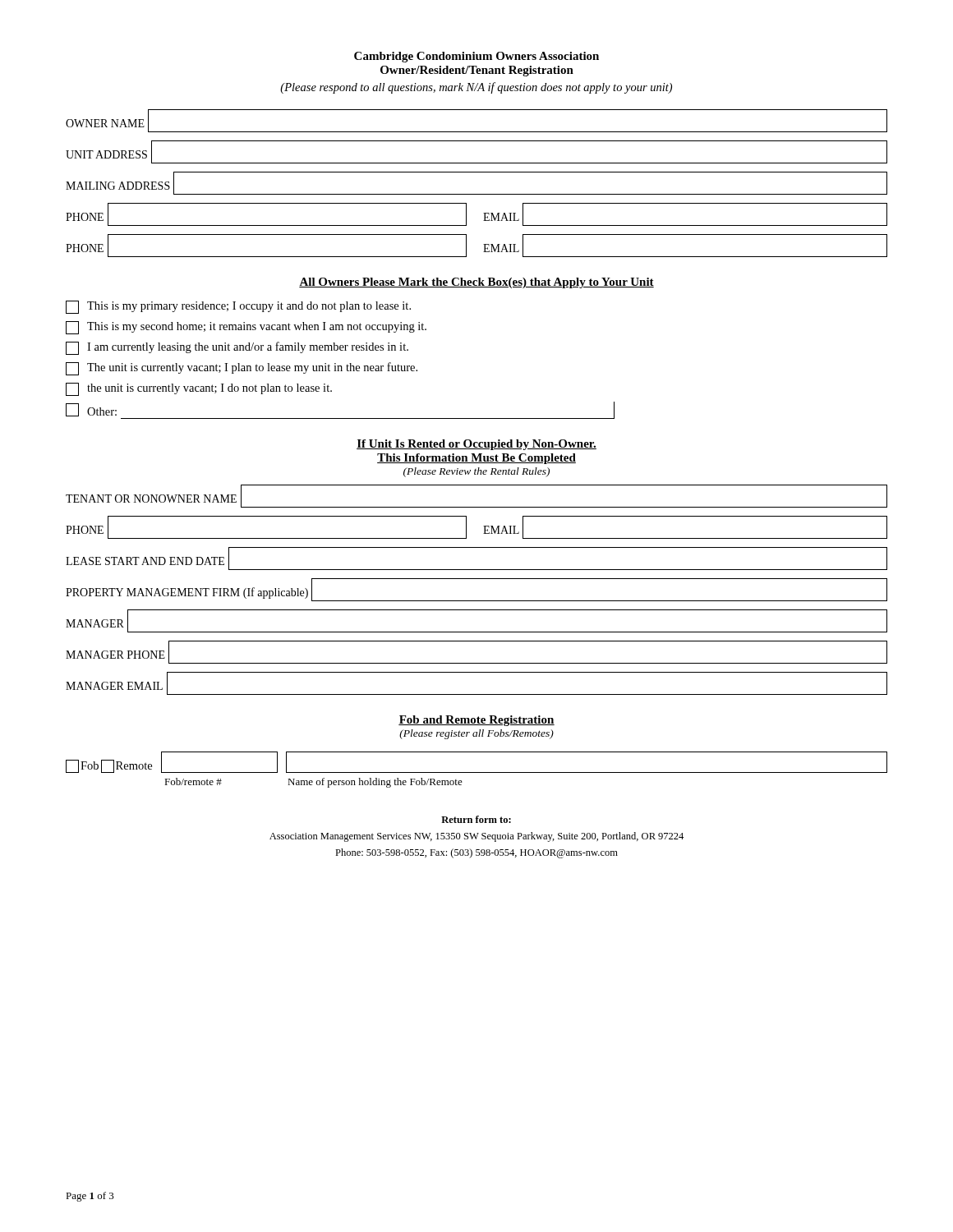The height and width of the screenshot is (1232, 953).
Task: Locate the list item that reads "This is my primary residence; I occupy it"
Action: [x=239, y=306]
